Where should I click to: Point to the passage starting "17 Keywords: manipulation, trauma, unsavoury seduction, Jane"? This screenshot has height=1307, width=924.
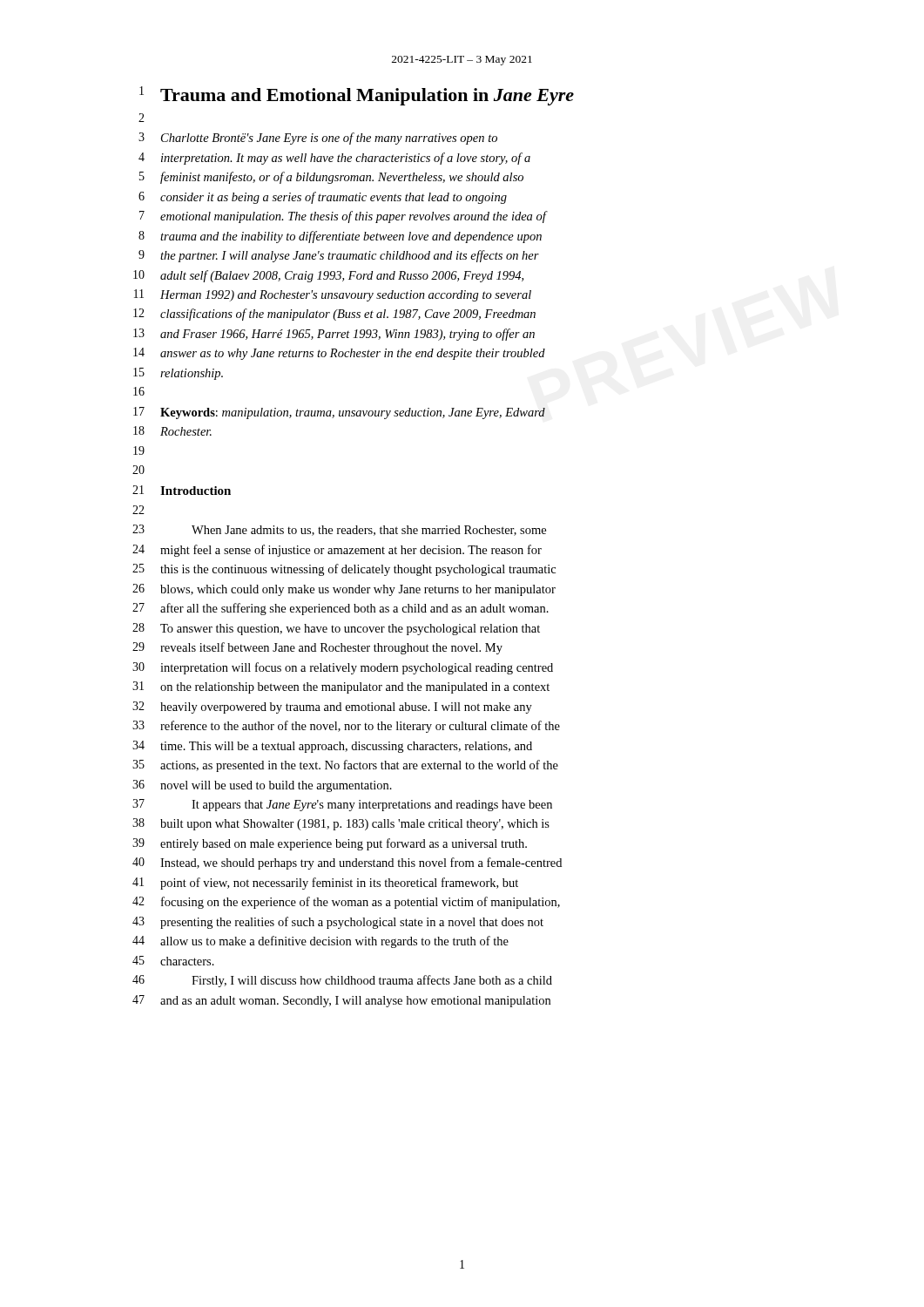tap(462, 422)
